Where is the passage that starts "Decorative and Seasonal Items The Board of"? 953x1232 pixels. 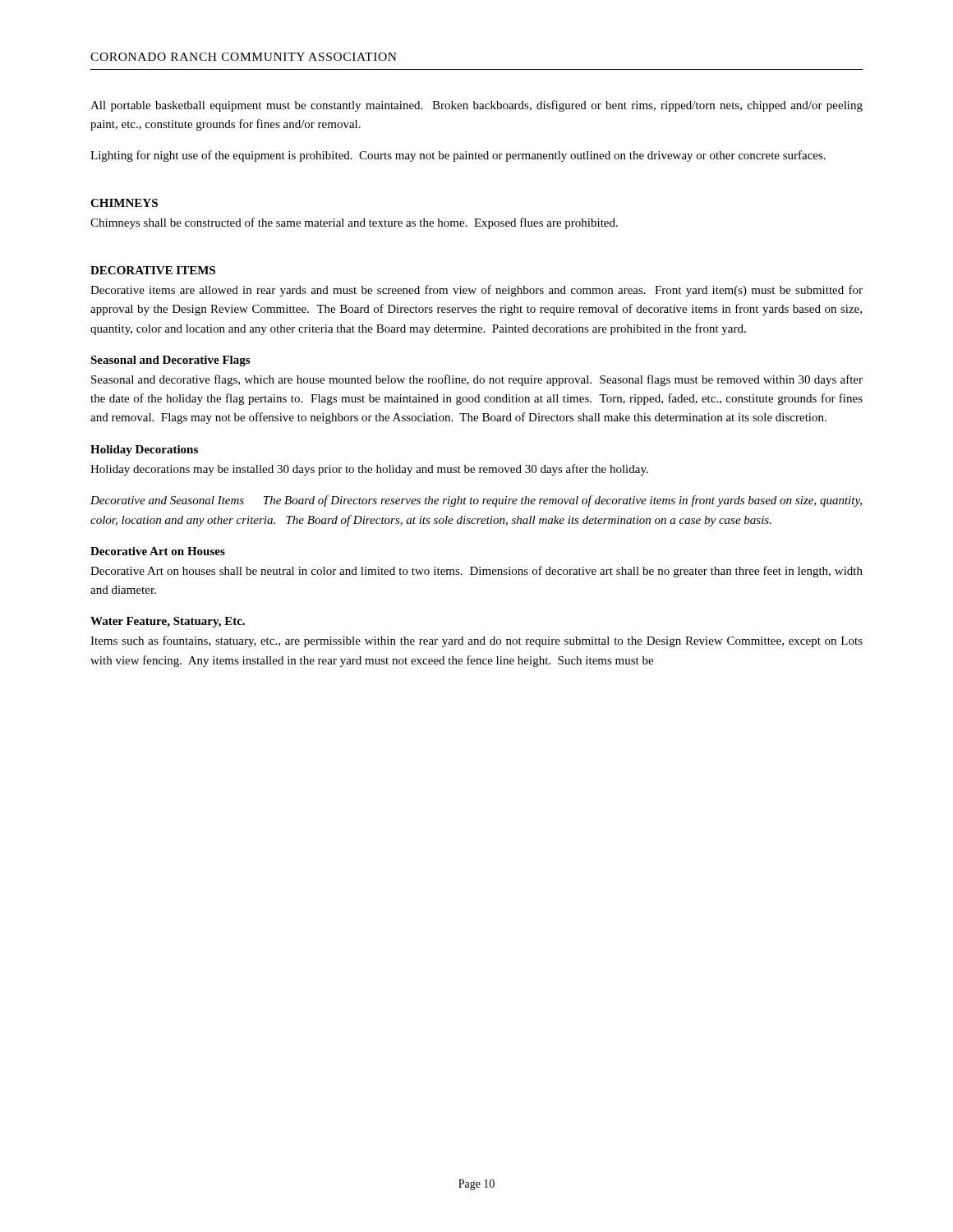pyautogui.click(x=476, y=510)
